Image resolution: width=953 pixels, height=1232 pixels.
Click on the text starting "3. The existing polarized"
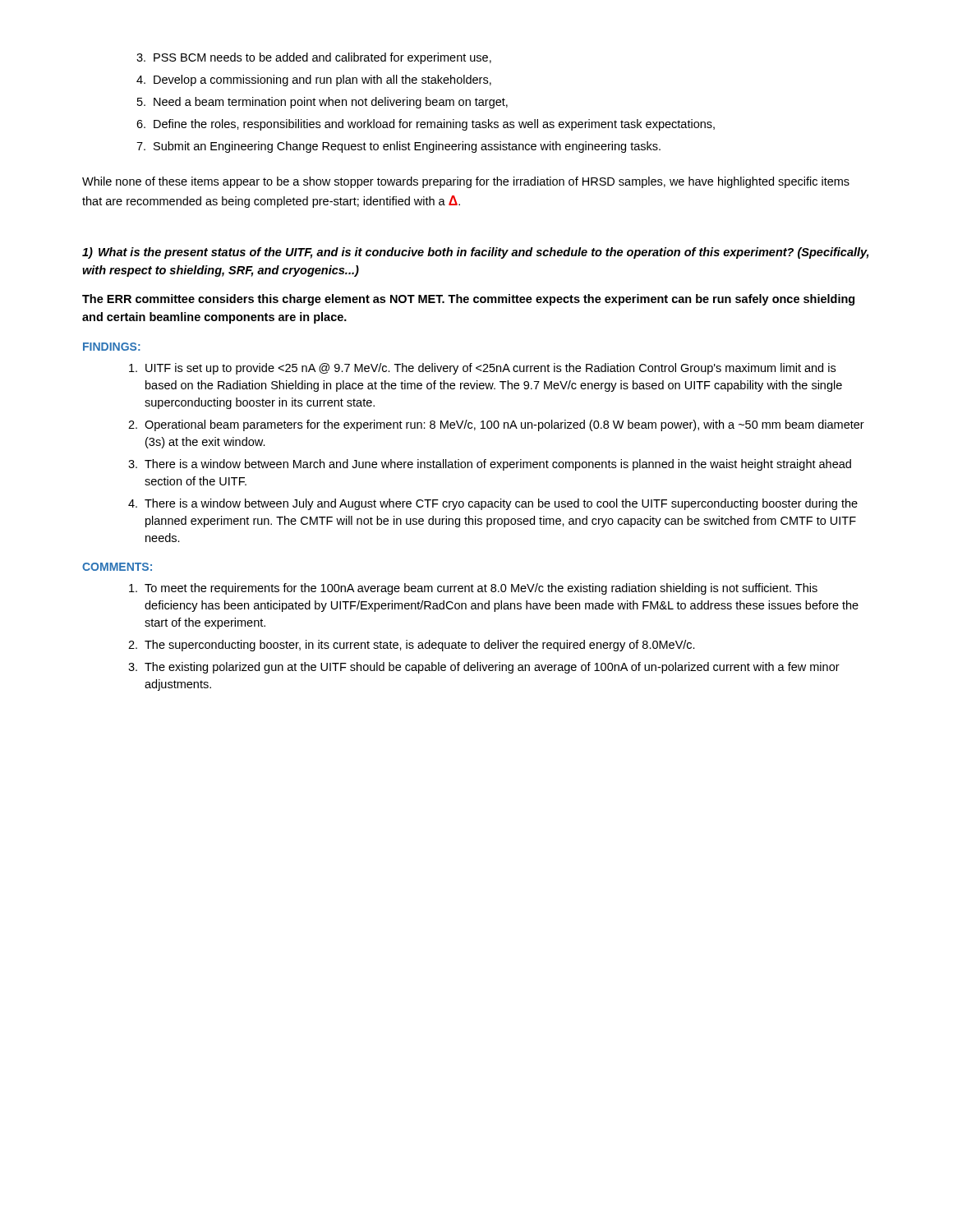(x=493, y=676)
